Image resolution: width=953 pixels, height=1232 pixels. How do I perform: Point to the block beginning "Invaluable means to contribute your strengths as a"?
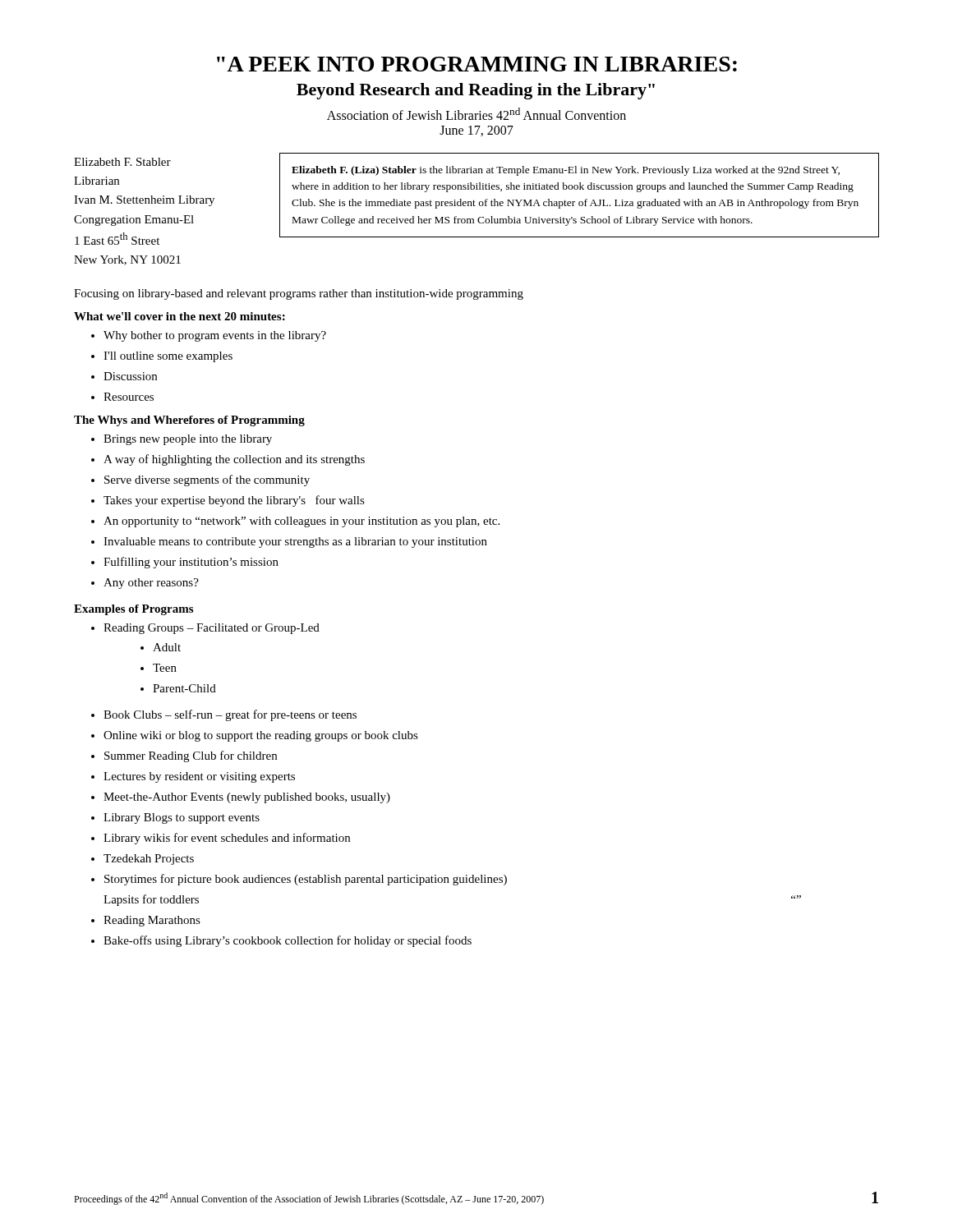(x=491, y=541)
